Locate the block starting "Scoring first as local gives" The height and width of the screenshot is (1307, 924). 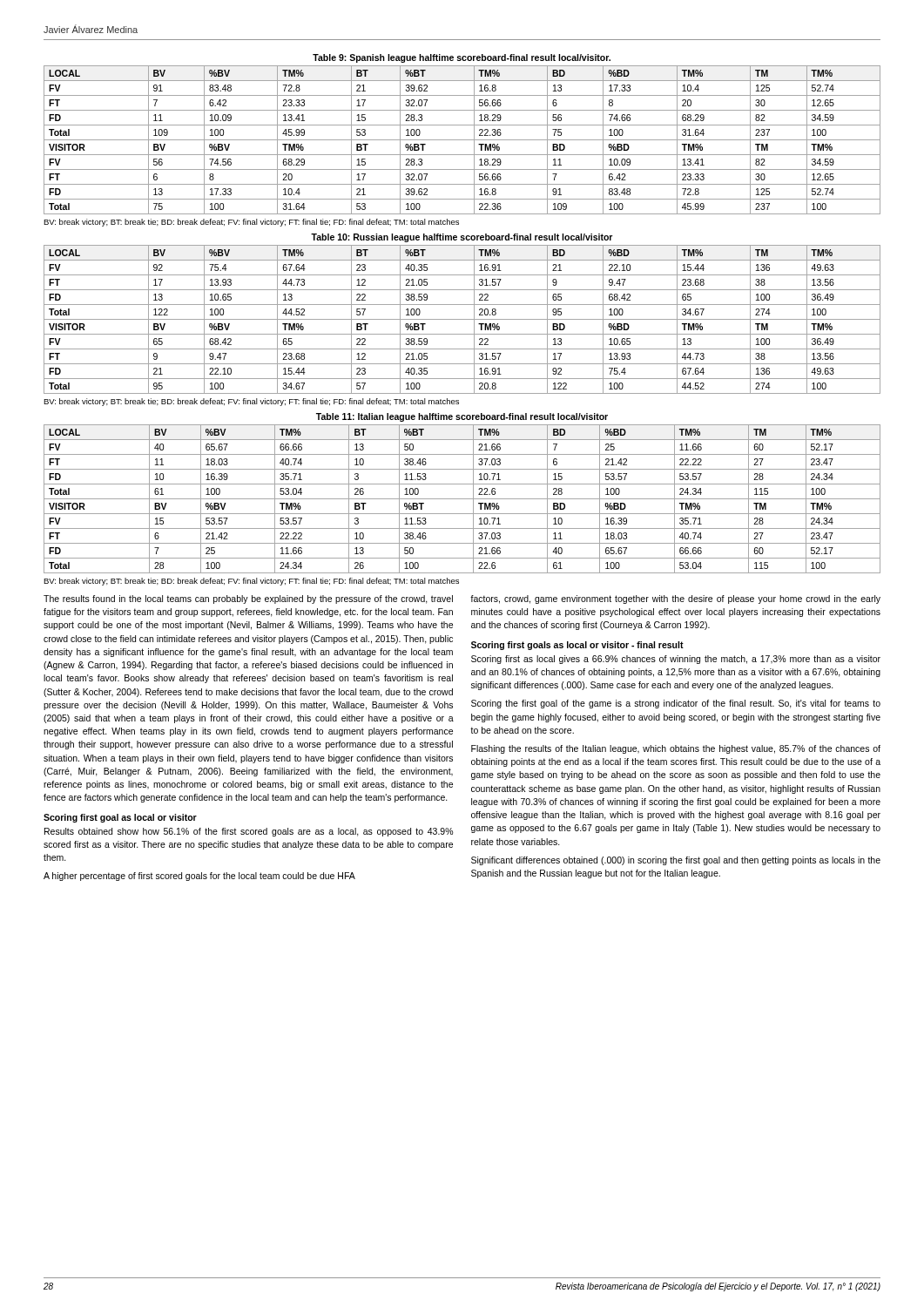tap(676, 672)
